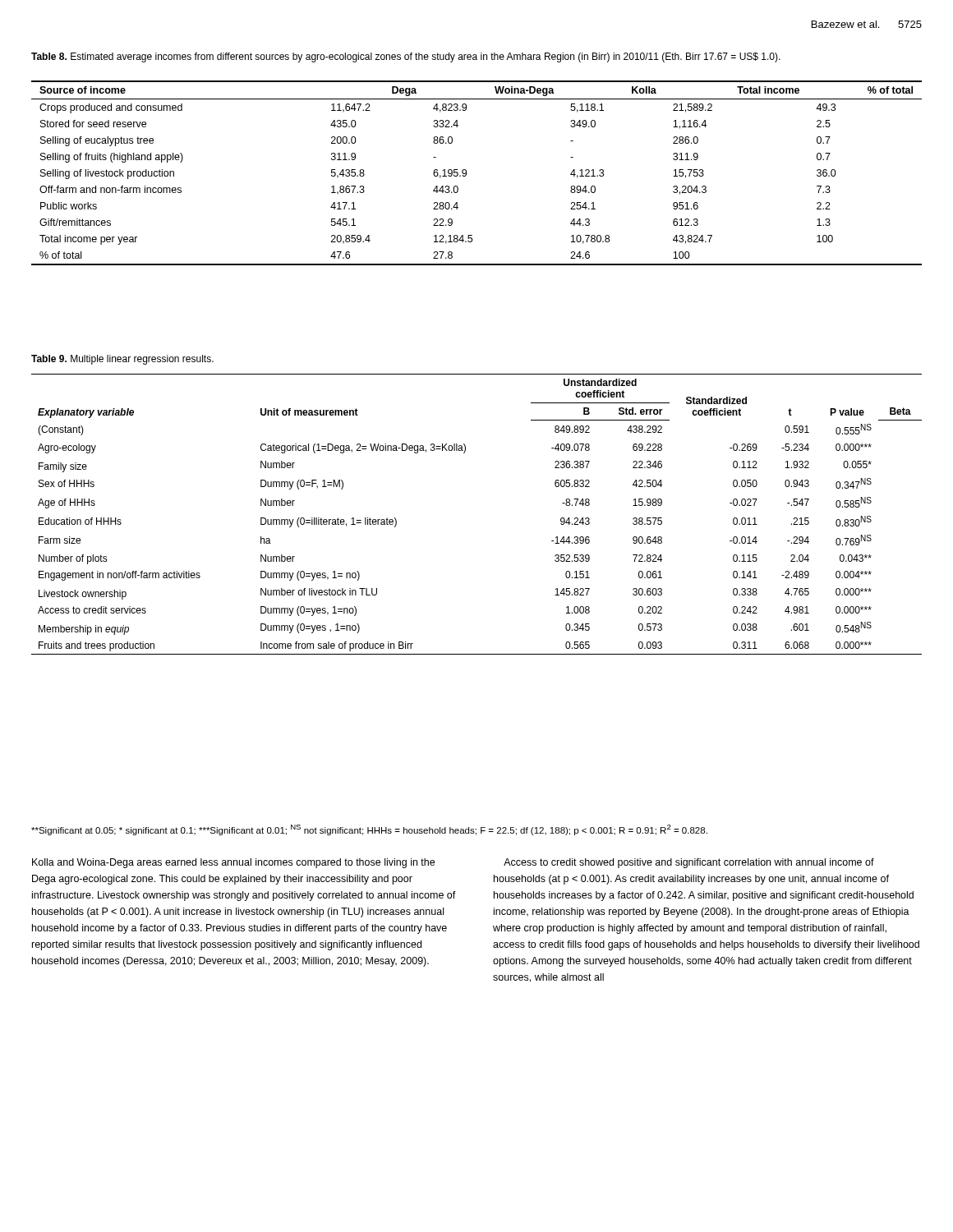This screenshot has width=953, height=1232.
Task: Select the table that reads "% of total"
Action: pos(476,173)
